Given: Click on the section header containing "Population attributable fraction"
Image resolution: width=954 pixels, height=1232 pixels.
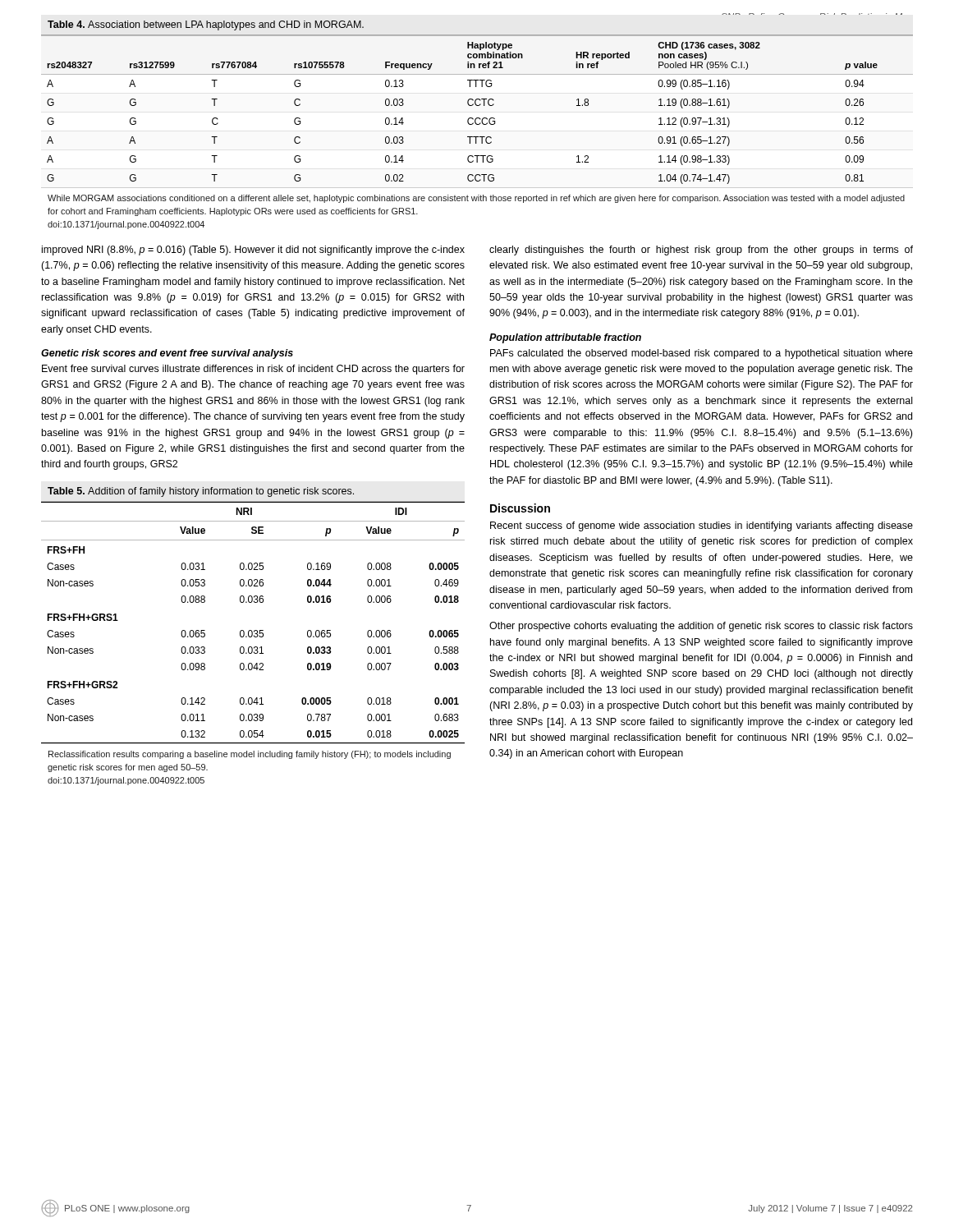Looking at the screenshot, I should point(565,337).
